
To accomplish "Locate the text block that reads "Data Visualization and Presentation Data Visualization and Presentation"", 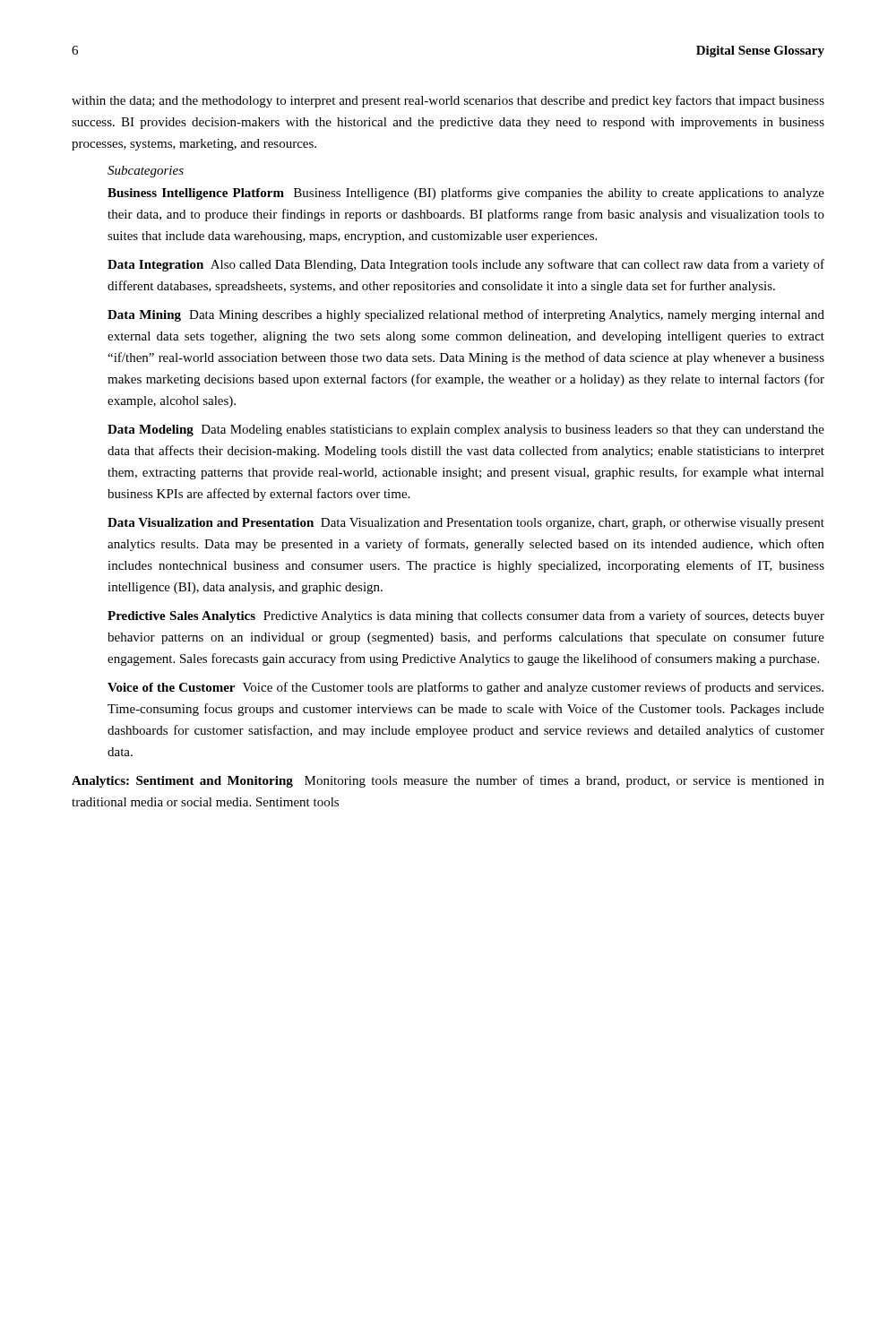I will point(466,555).
